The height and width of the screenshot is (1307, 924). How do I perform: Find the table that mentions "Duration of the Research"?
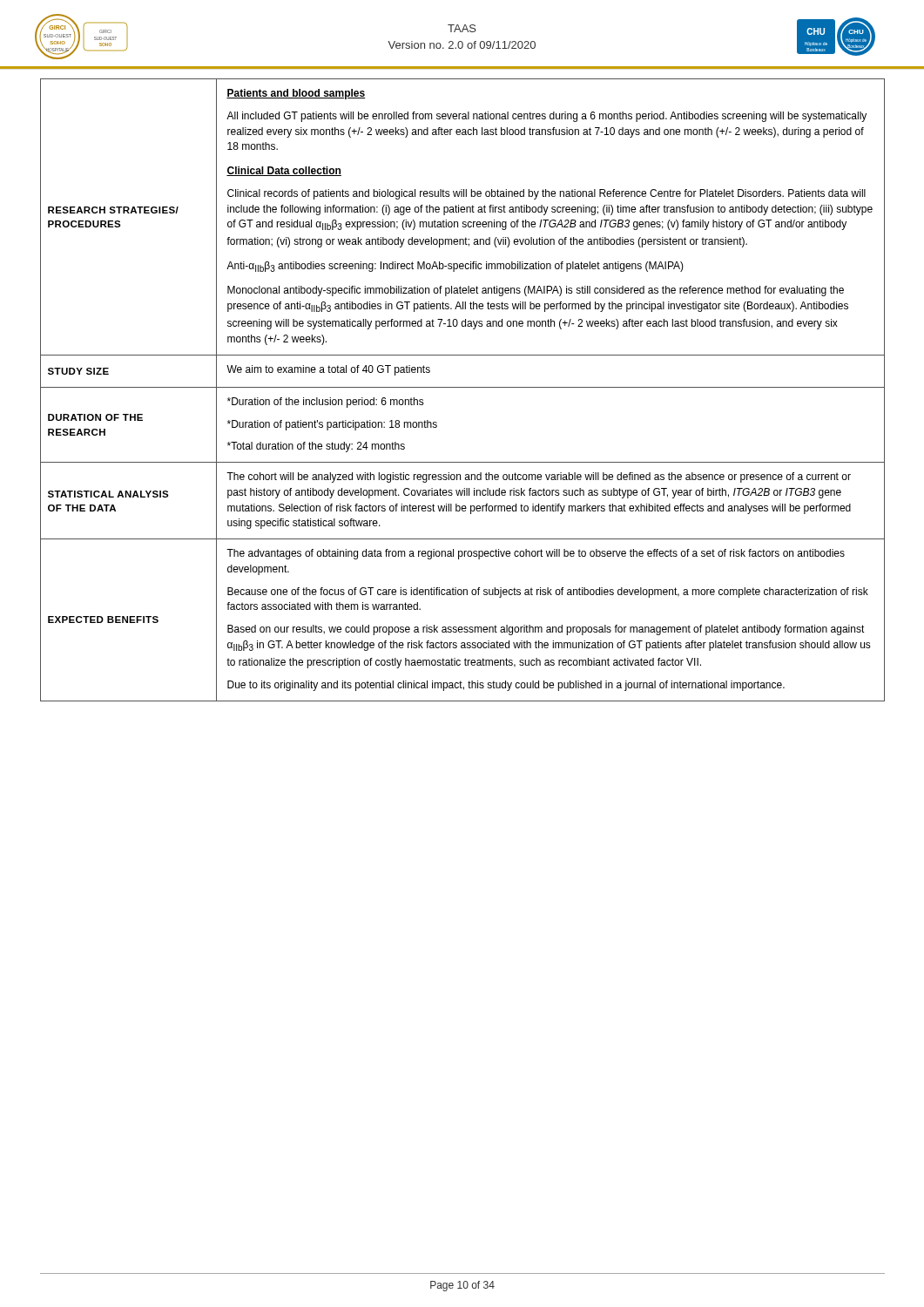pyautogui.click(x=462, y=390)
